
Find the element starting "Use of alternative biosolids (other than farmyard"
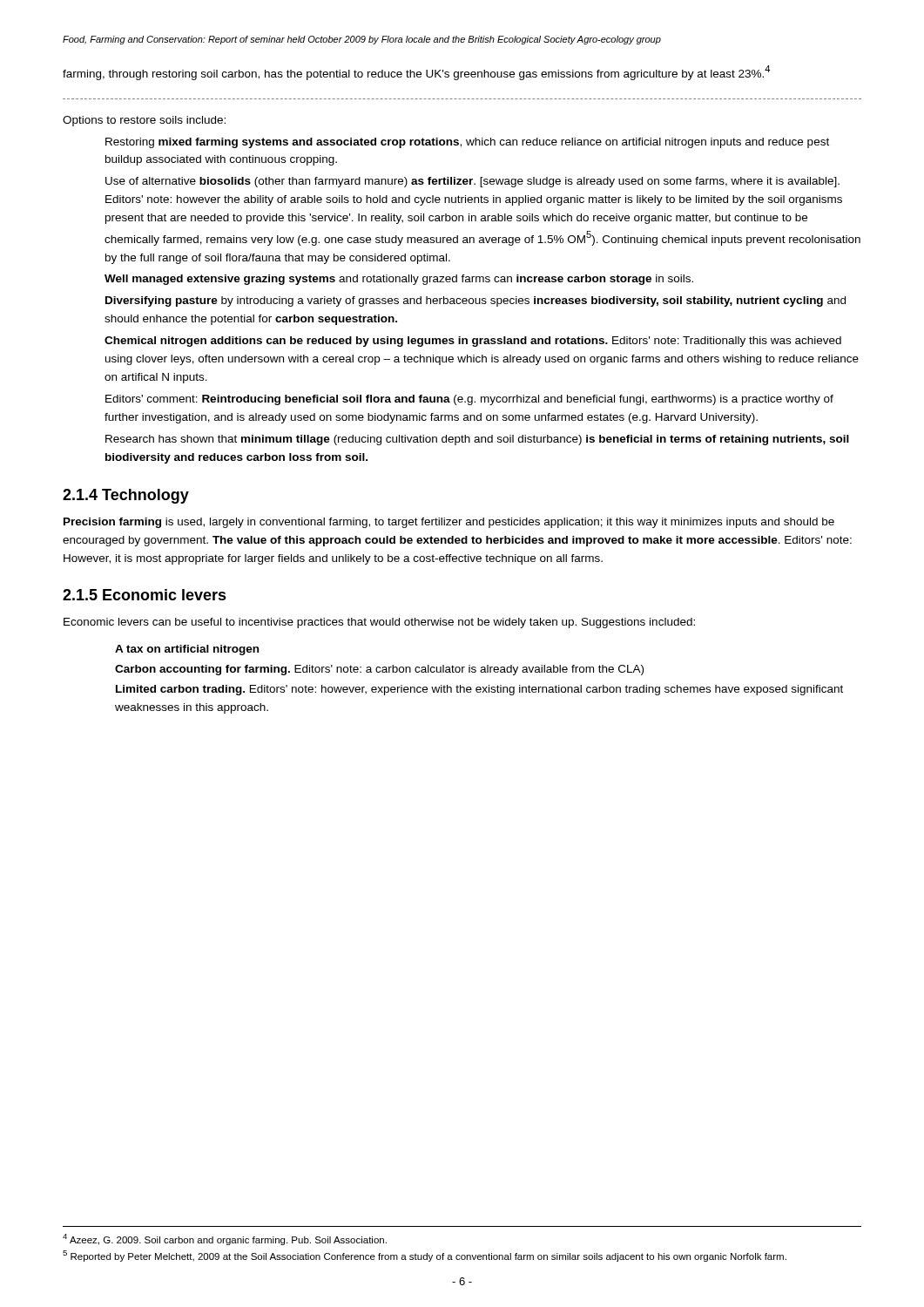click(483, 219)
